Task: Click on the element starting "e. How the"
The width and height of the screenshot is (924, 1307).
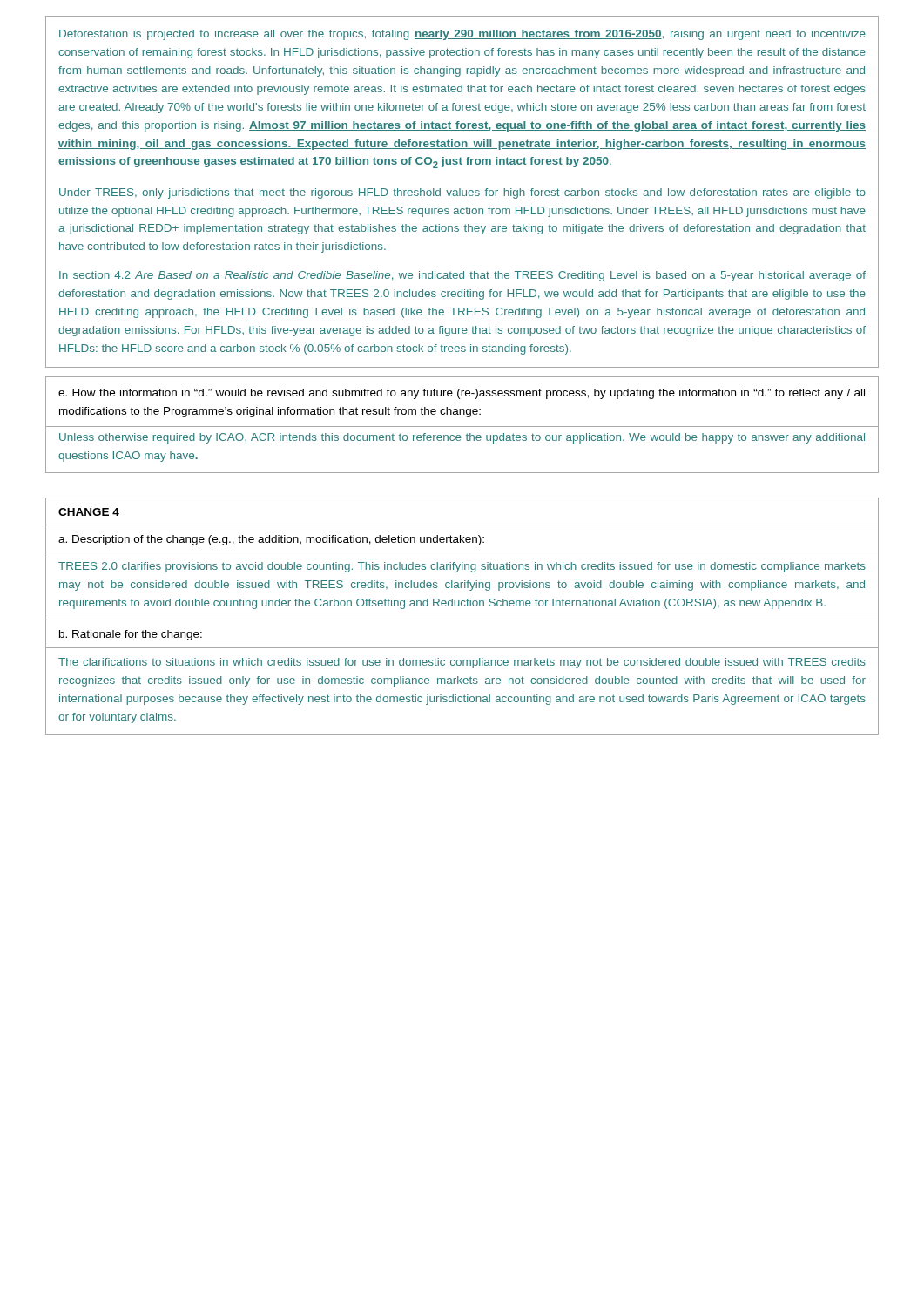Action: pyautogui.click(x=462, y=425)
